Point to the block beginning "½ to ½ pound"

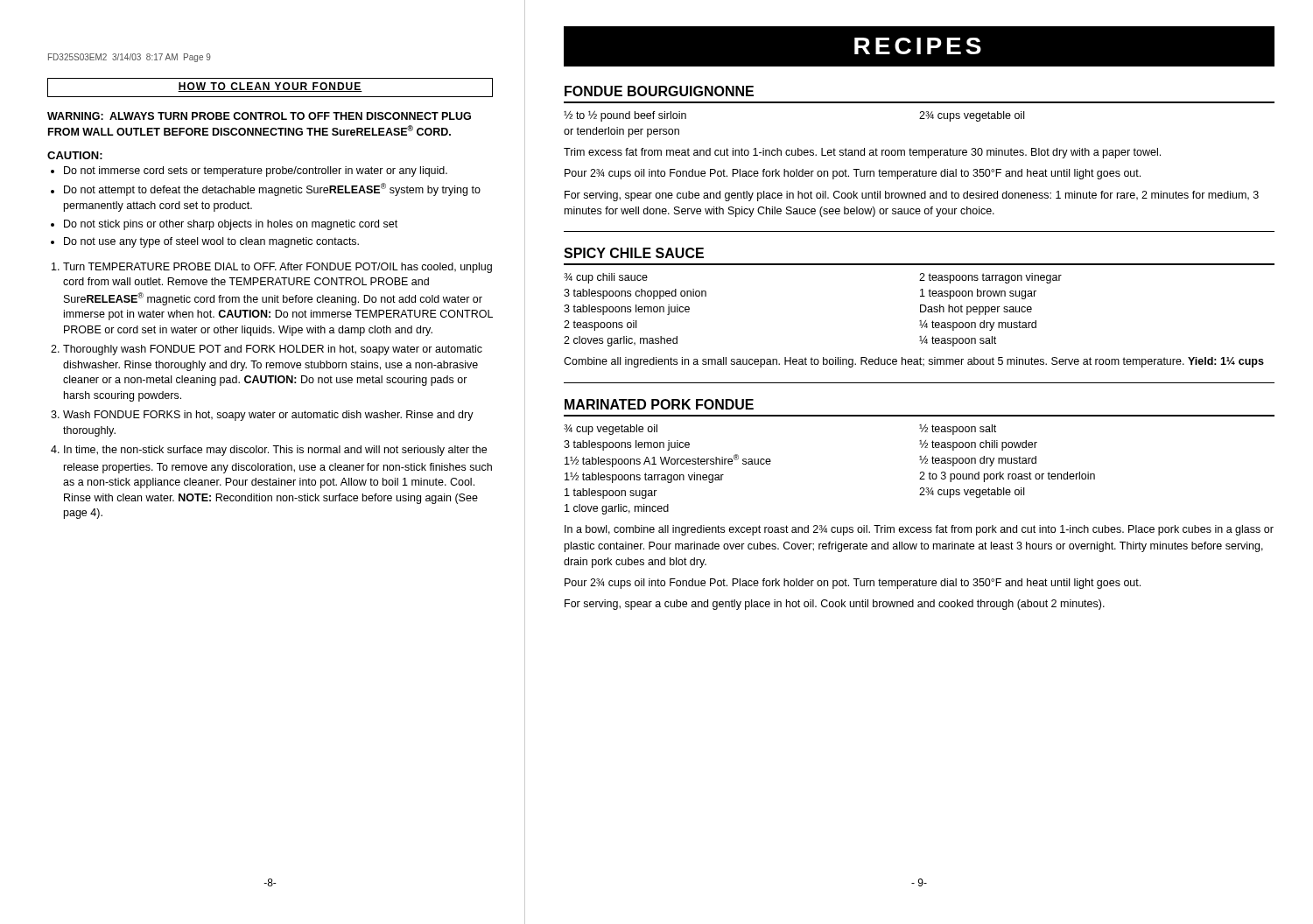[919, 123]
